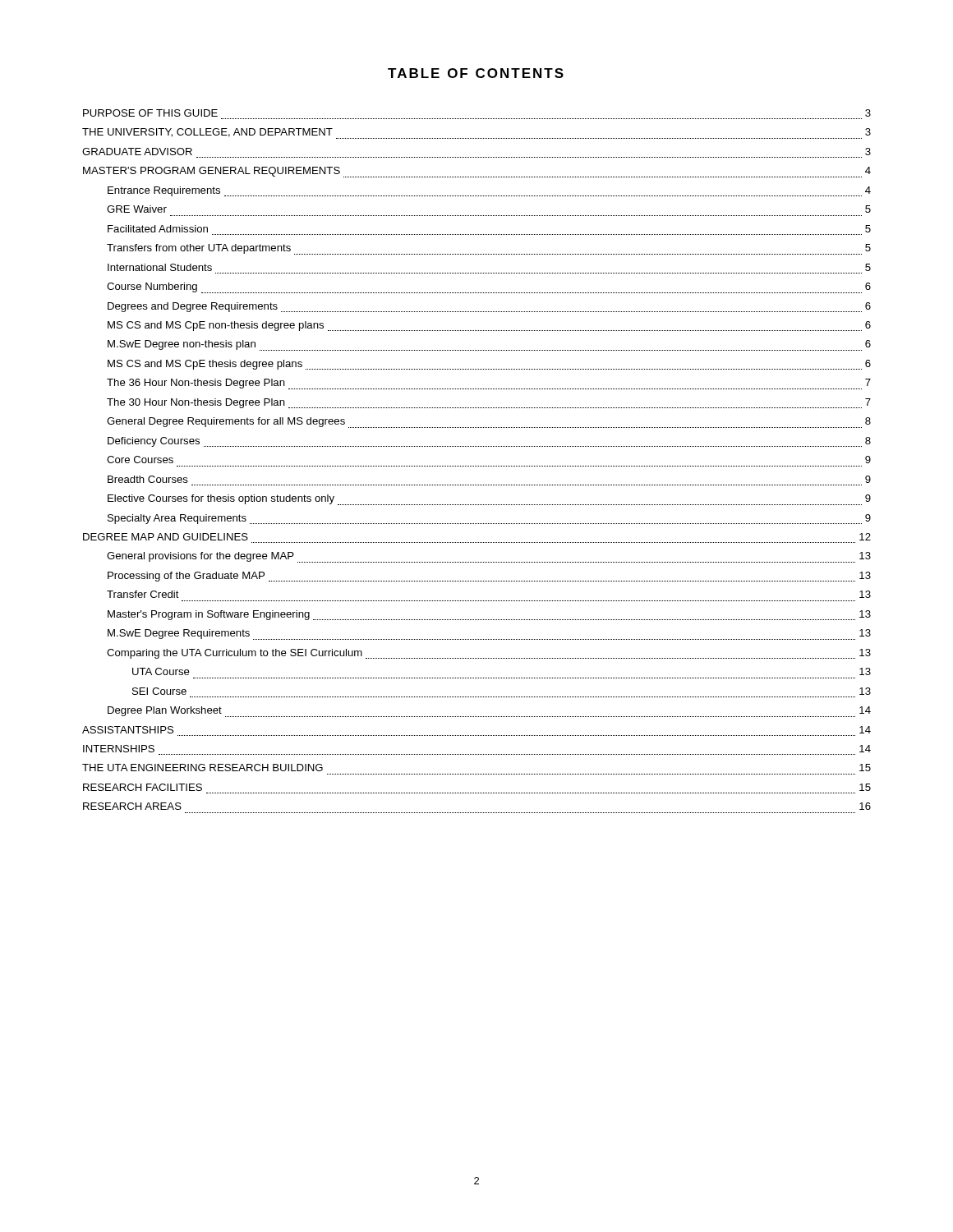Screen dimensions: 1232x953
Task: Point to the text block starting "THE UTA ENGINEERING RESEARCH"
Action: (476, 768)
